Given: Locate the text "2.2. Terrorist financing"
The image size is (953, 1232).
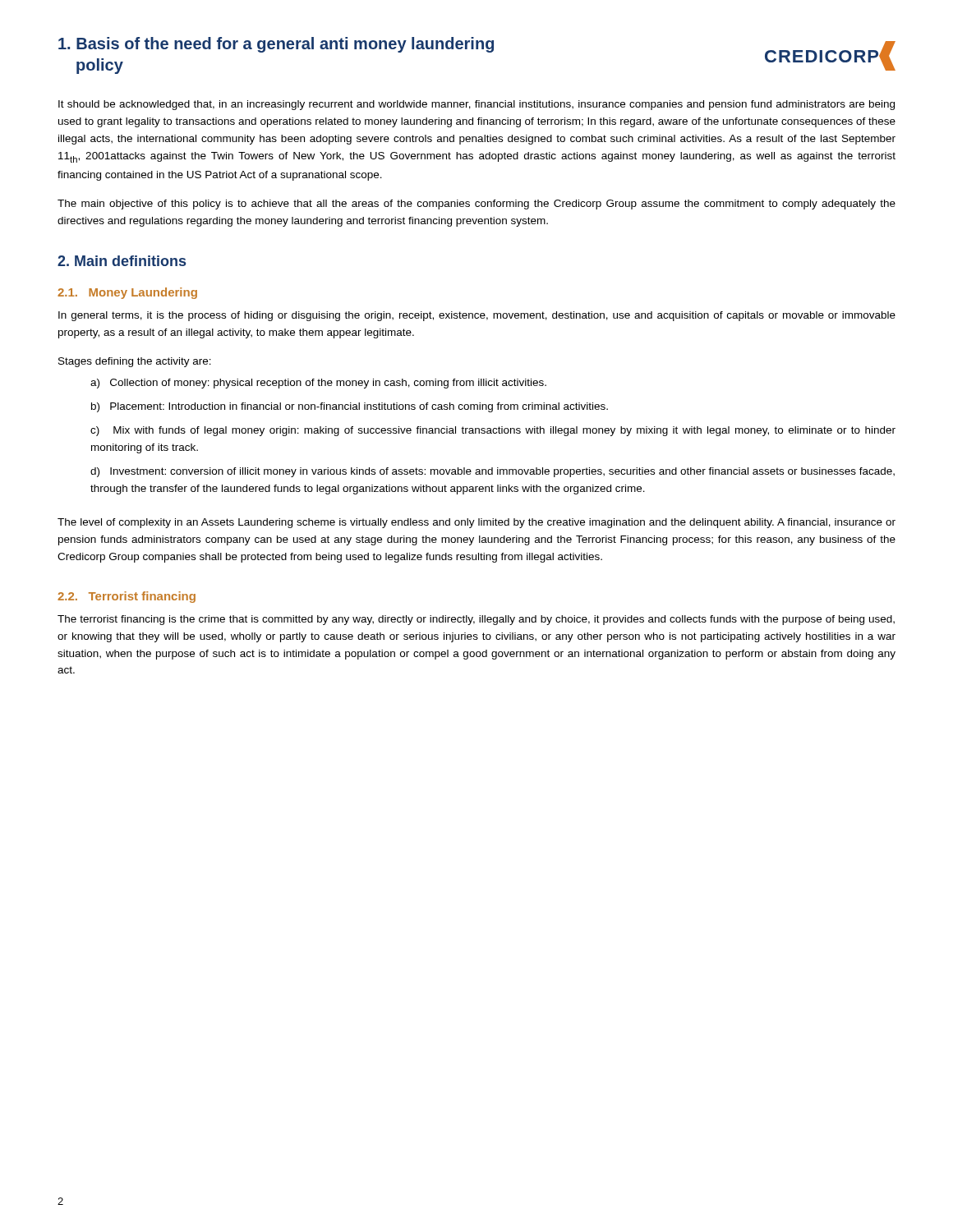Looking at the screenshot, I should (127, 596).
